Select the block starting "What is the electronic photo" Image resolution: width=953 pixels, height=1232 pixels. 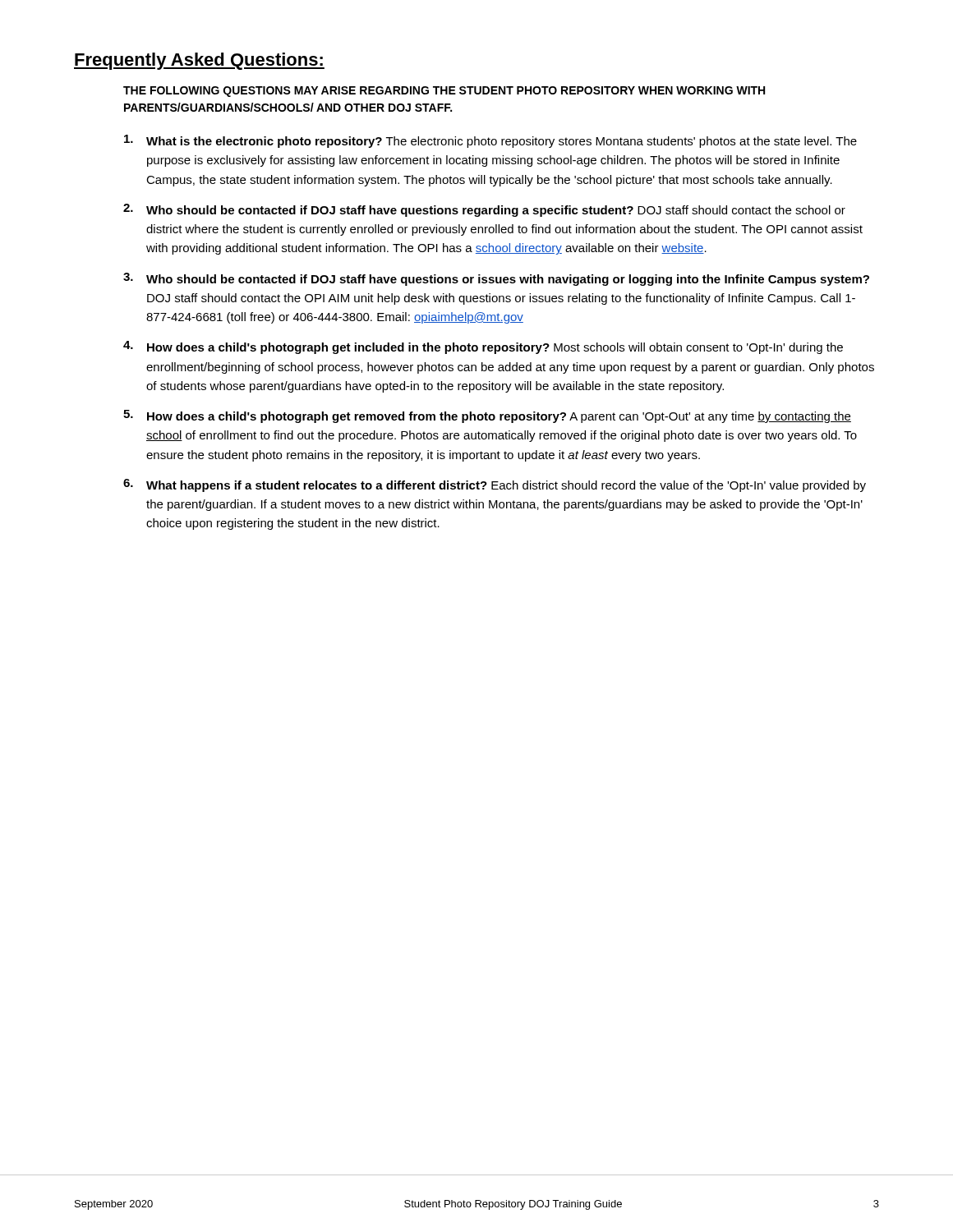(501, 160)
